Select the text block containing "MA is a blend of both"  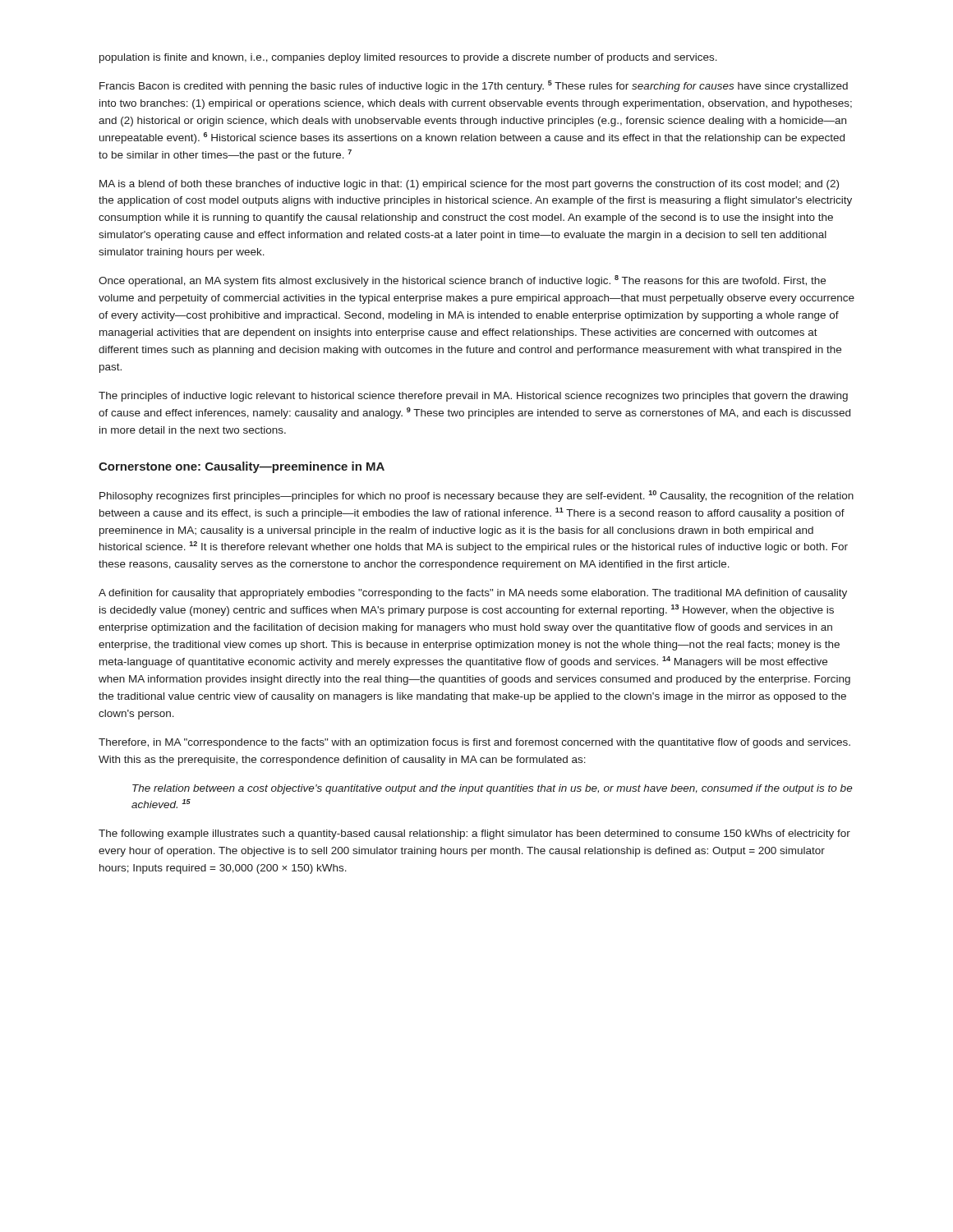tap(476, 218)
